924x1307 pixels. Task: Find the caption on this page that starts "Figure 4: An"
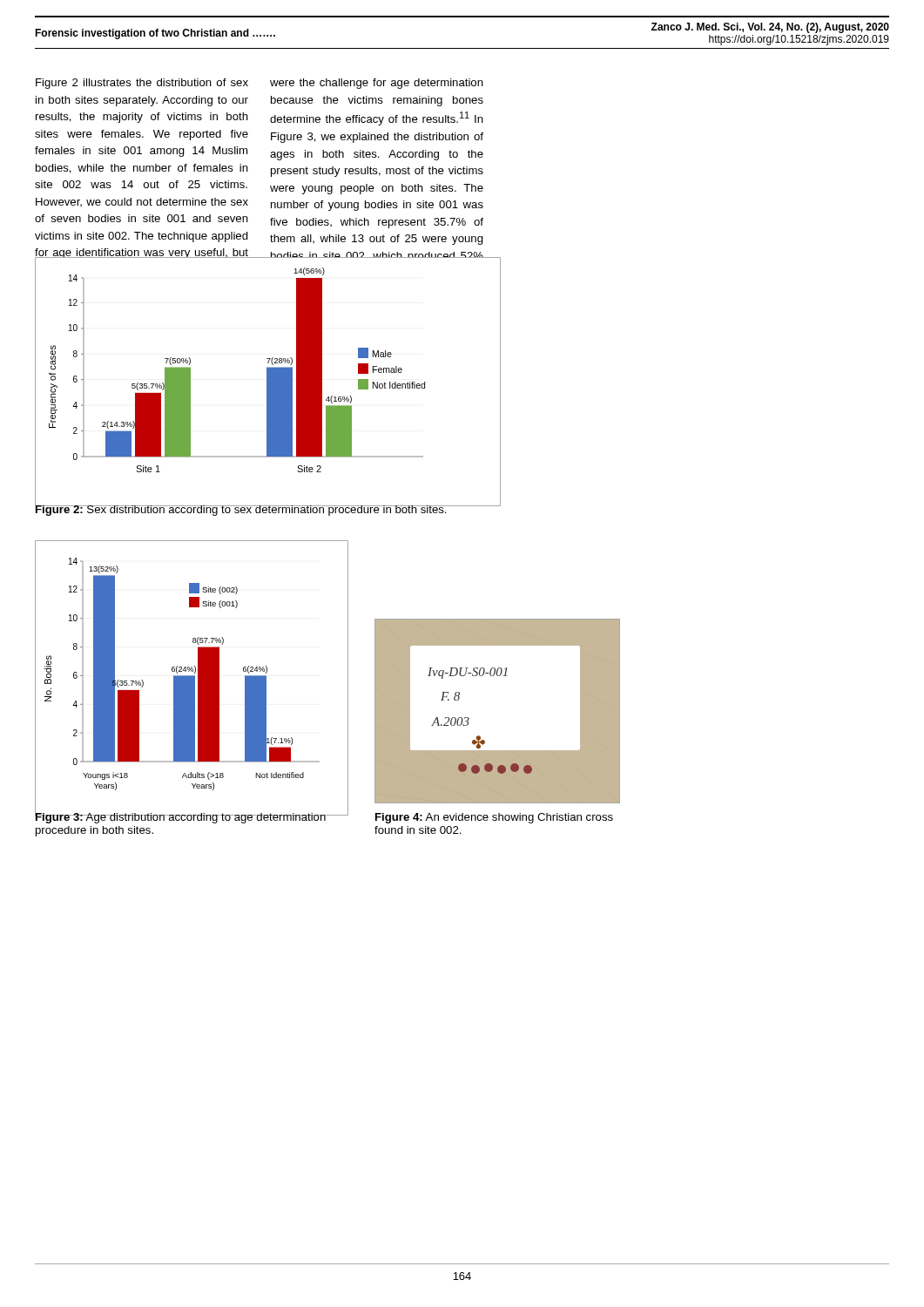tap(494, 823)
